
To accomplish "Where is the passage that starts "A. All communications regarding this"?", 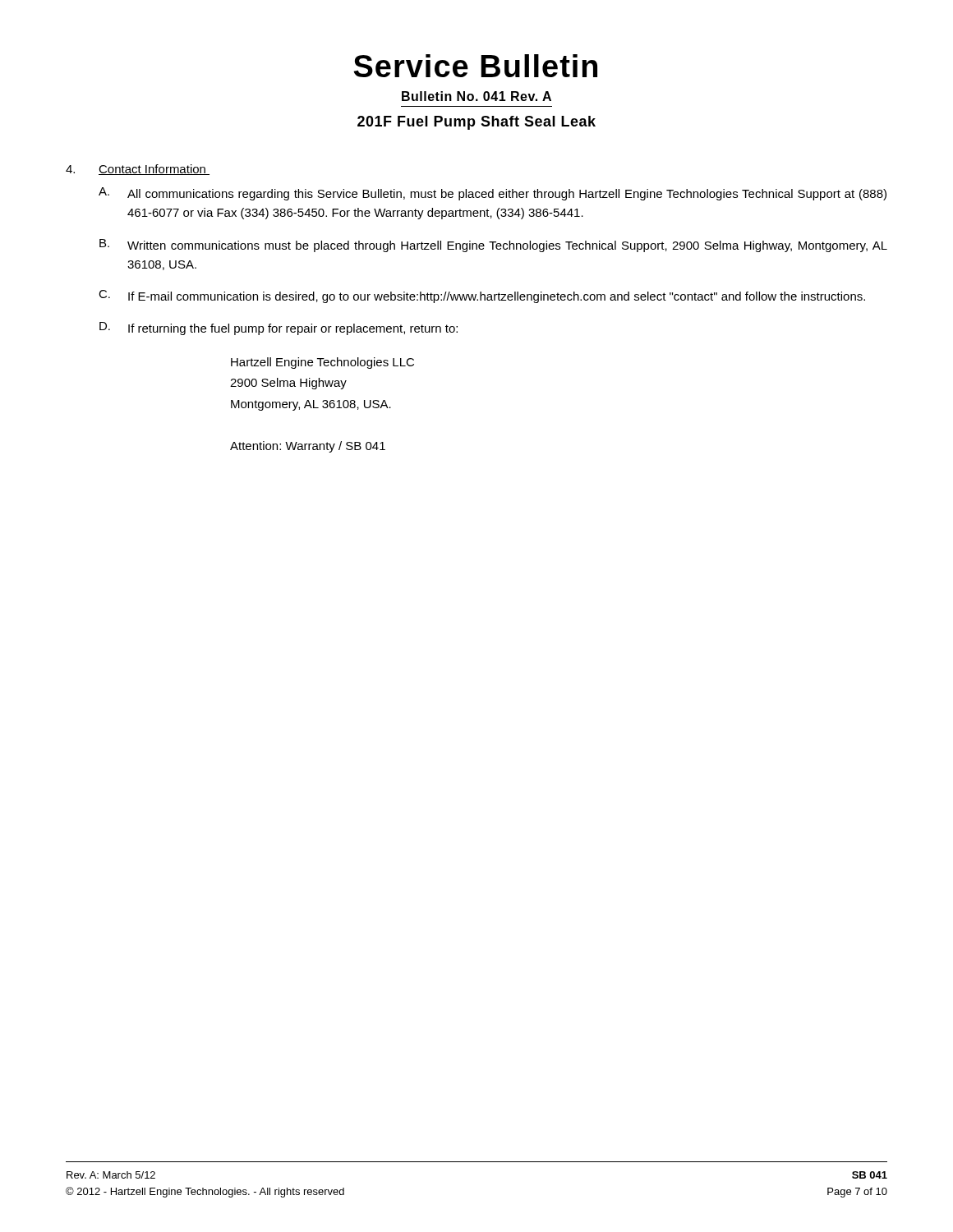I will point(493,203).
